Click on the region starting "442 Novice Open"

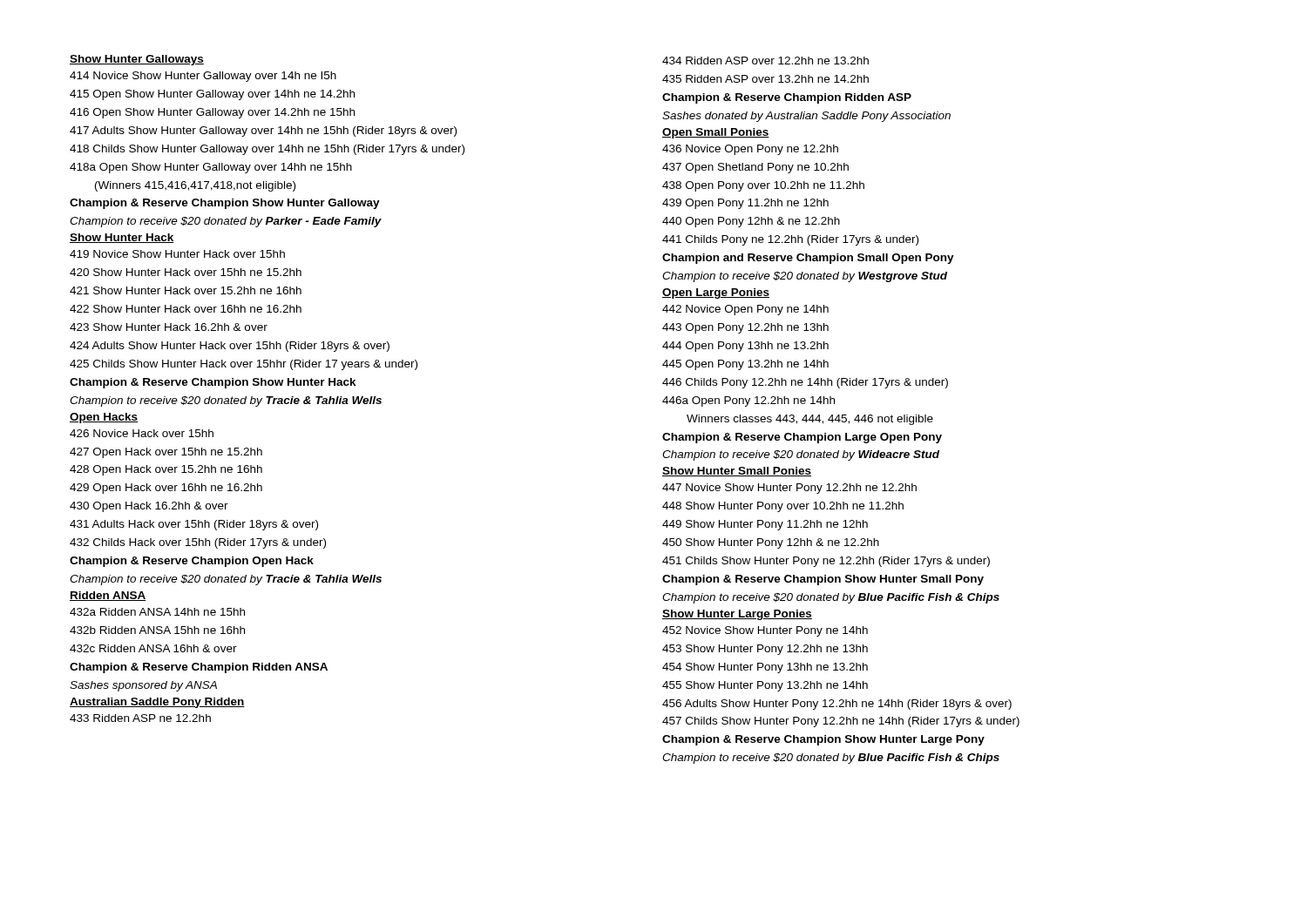[x=950, y=382]
